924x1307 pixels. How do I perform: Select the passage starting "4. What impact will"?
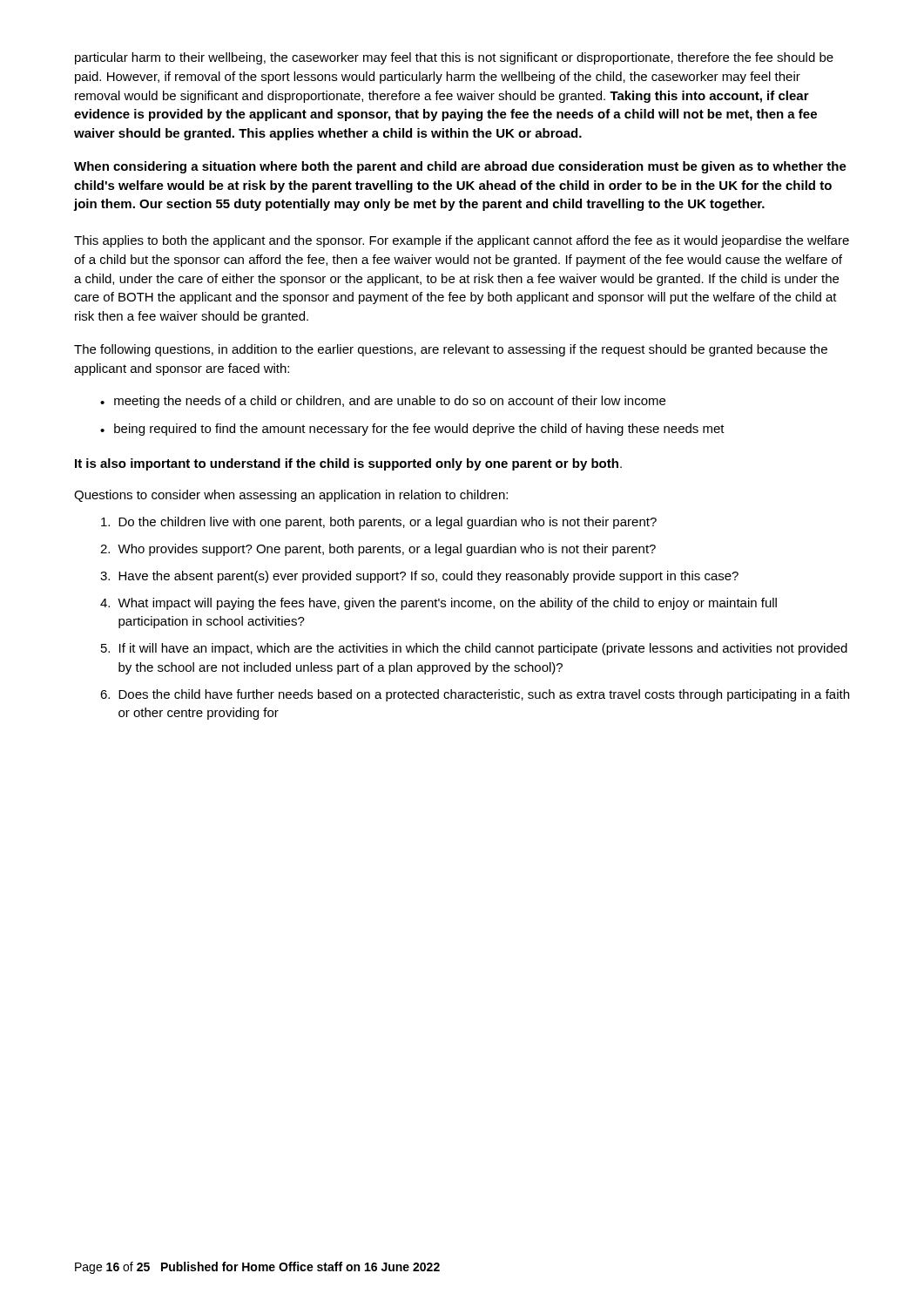pyautogui.click(x=475, y=612)
